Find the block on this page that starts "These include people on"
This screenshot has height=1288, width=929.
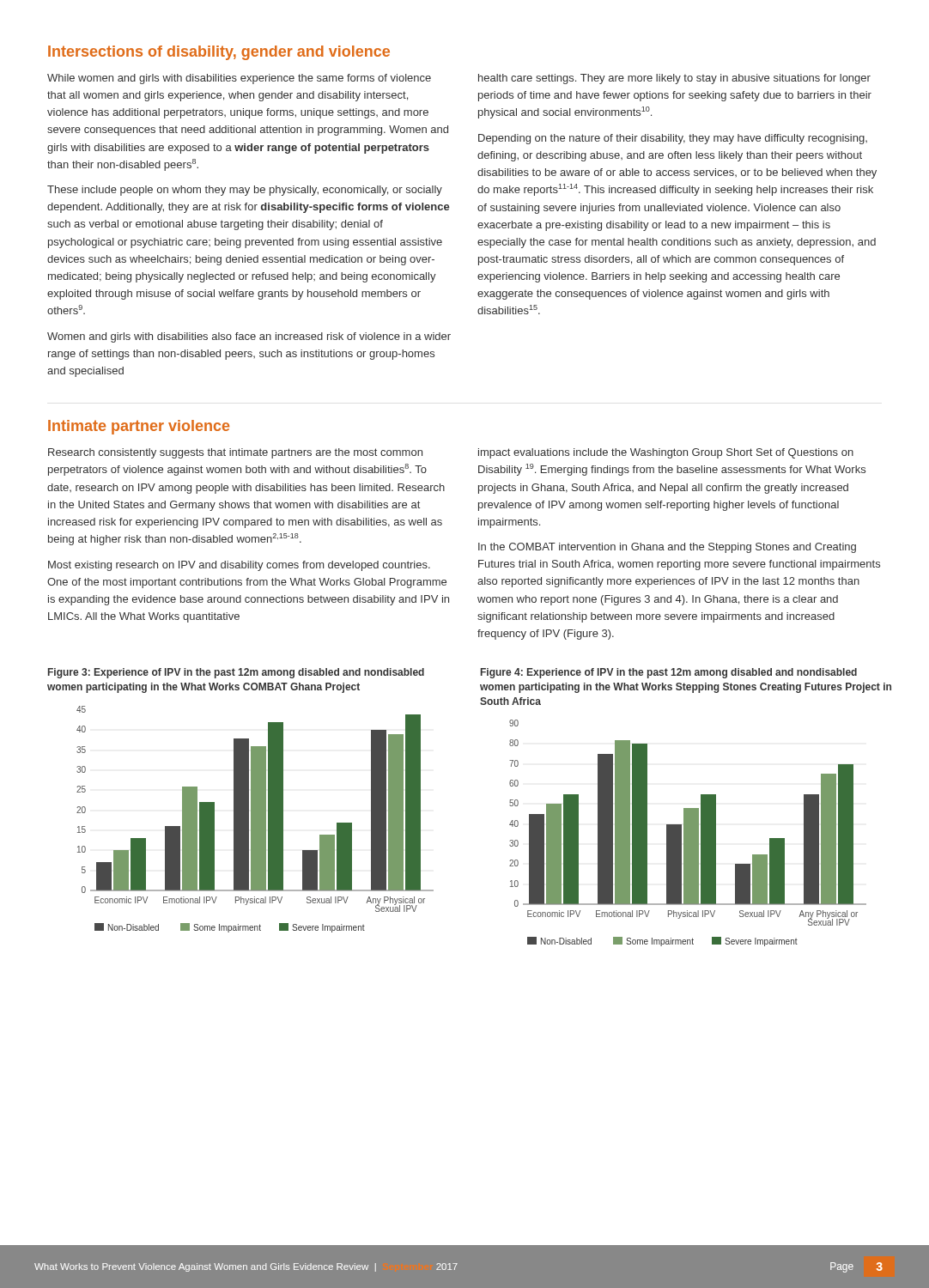coord(249,251)
